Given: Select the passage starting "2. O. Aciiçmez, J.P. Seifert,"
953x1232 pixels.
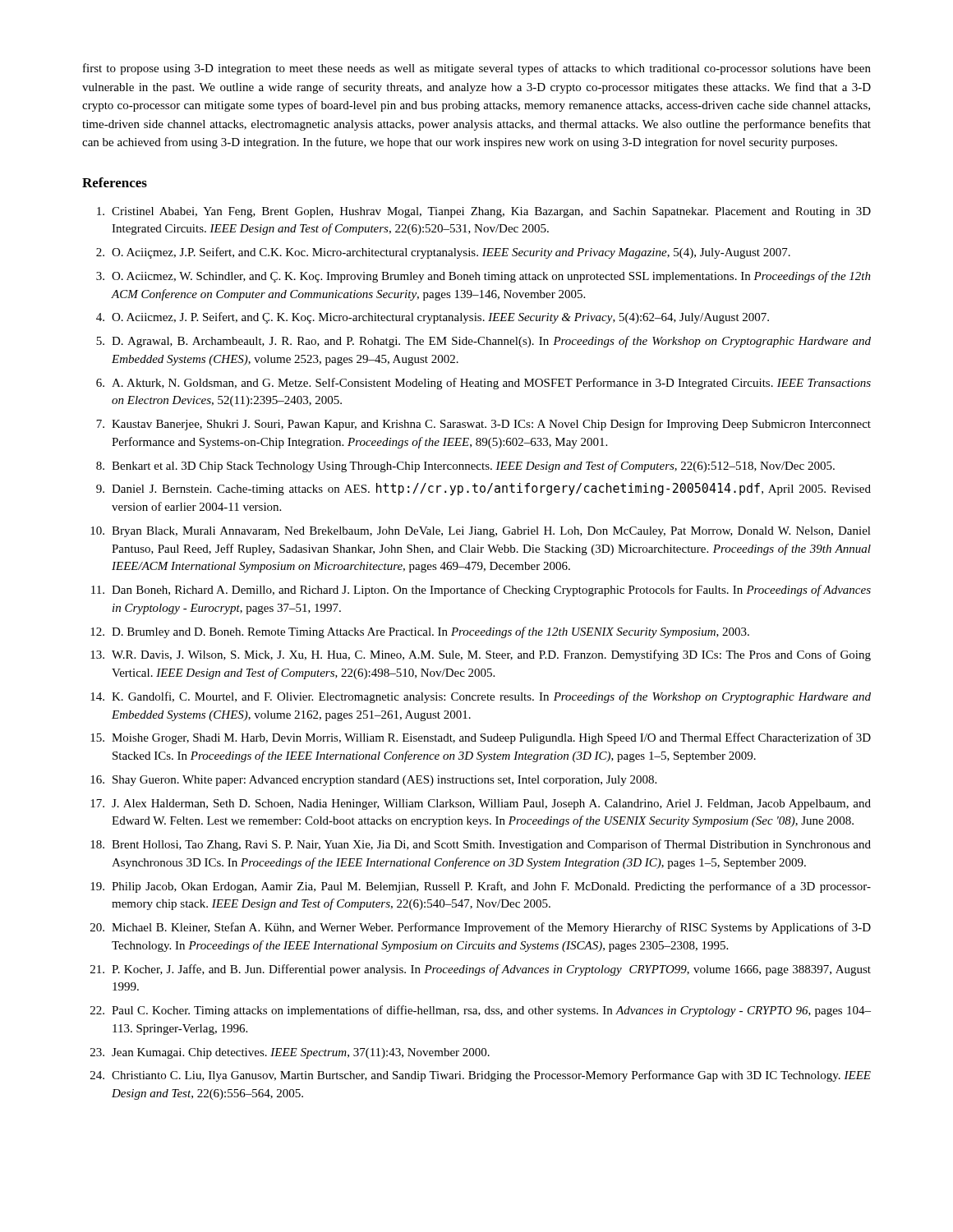Looking at the screenshot, I should coord(476,253).
